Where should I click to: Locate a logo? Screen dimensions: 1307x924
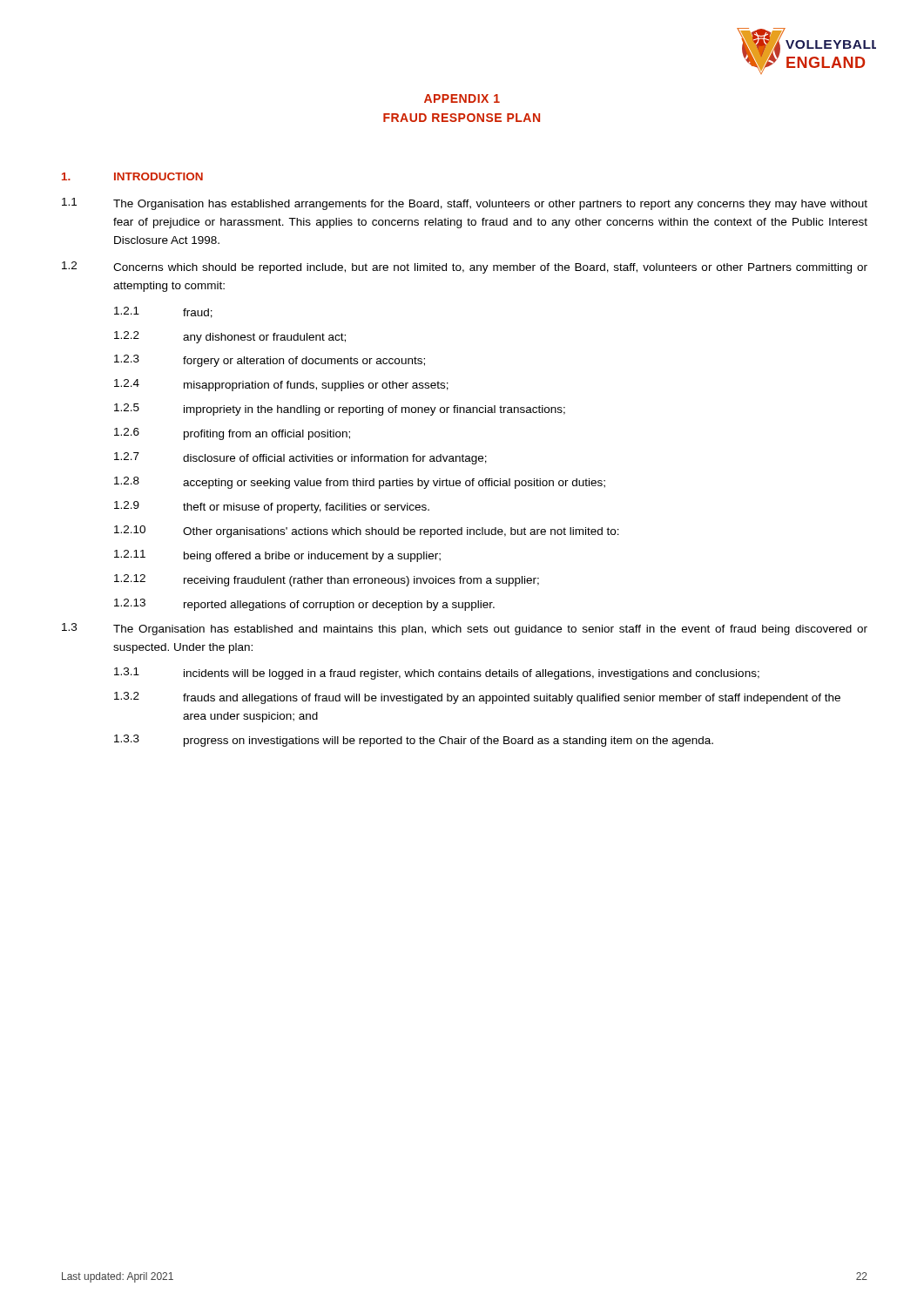coord(806,58)
